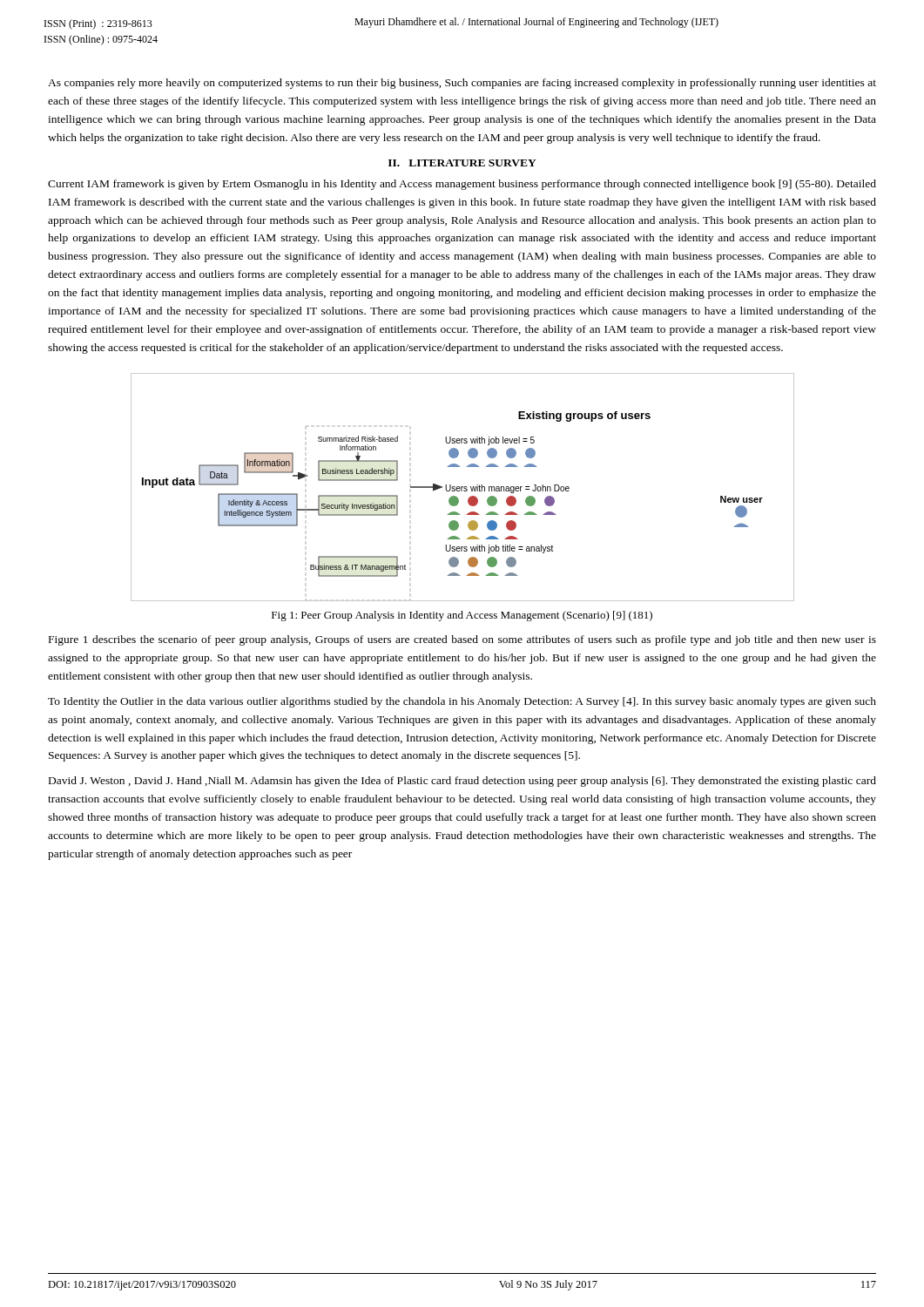924x1307 pixels.
Task: Select the passage starting "Figure 1 describes the scenario"
Action: click(462, 657)
